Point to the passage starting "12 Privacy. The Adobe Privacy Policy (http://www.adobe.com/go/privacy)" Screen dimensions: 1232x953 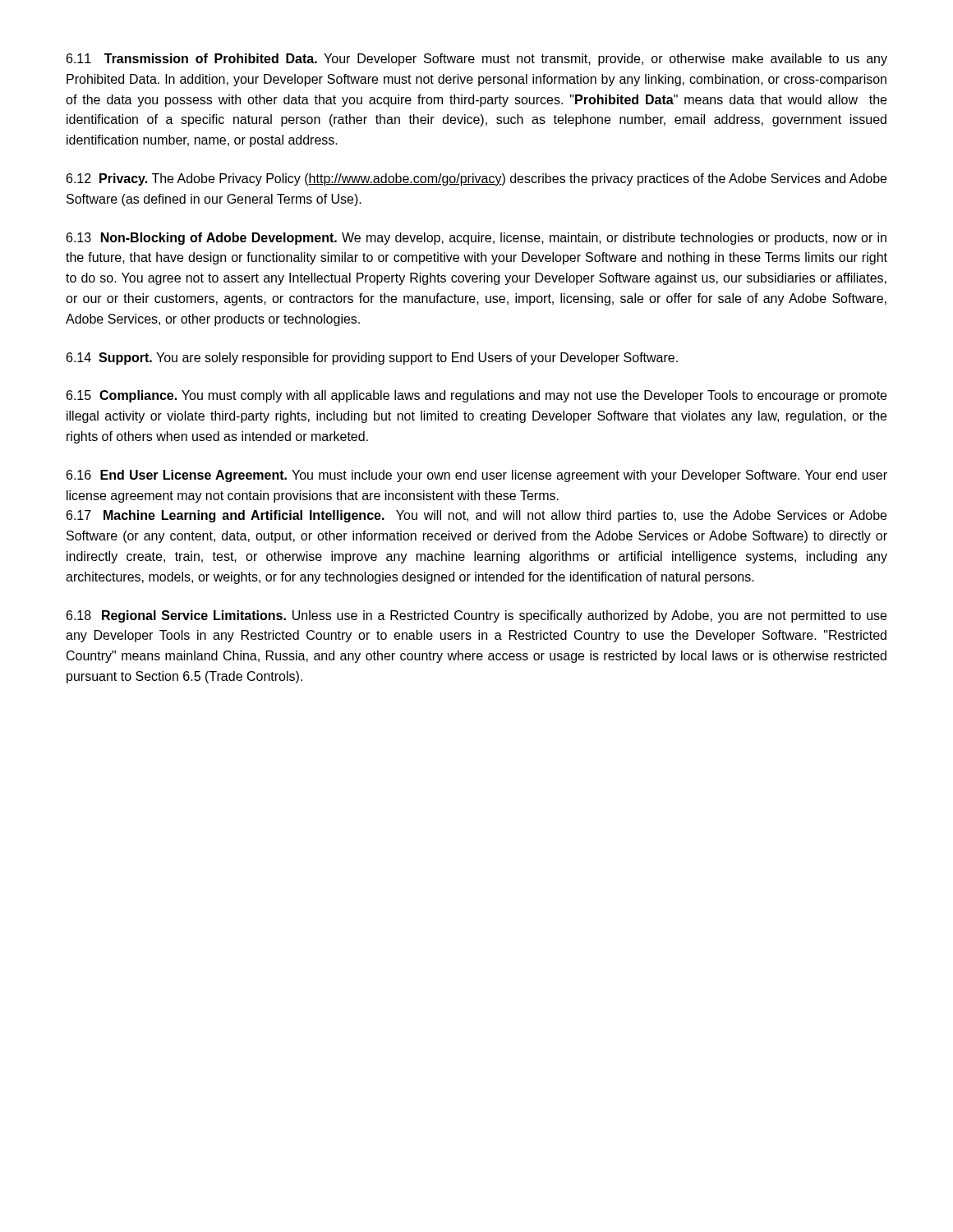476,189
